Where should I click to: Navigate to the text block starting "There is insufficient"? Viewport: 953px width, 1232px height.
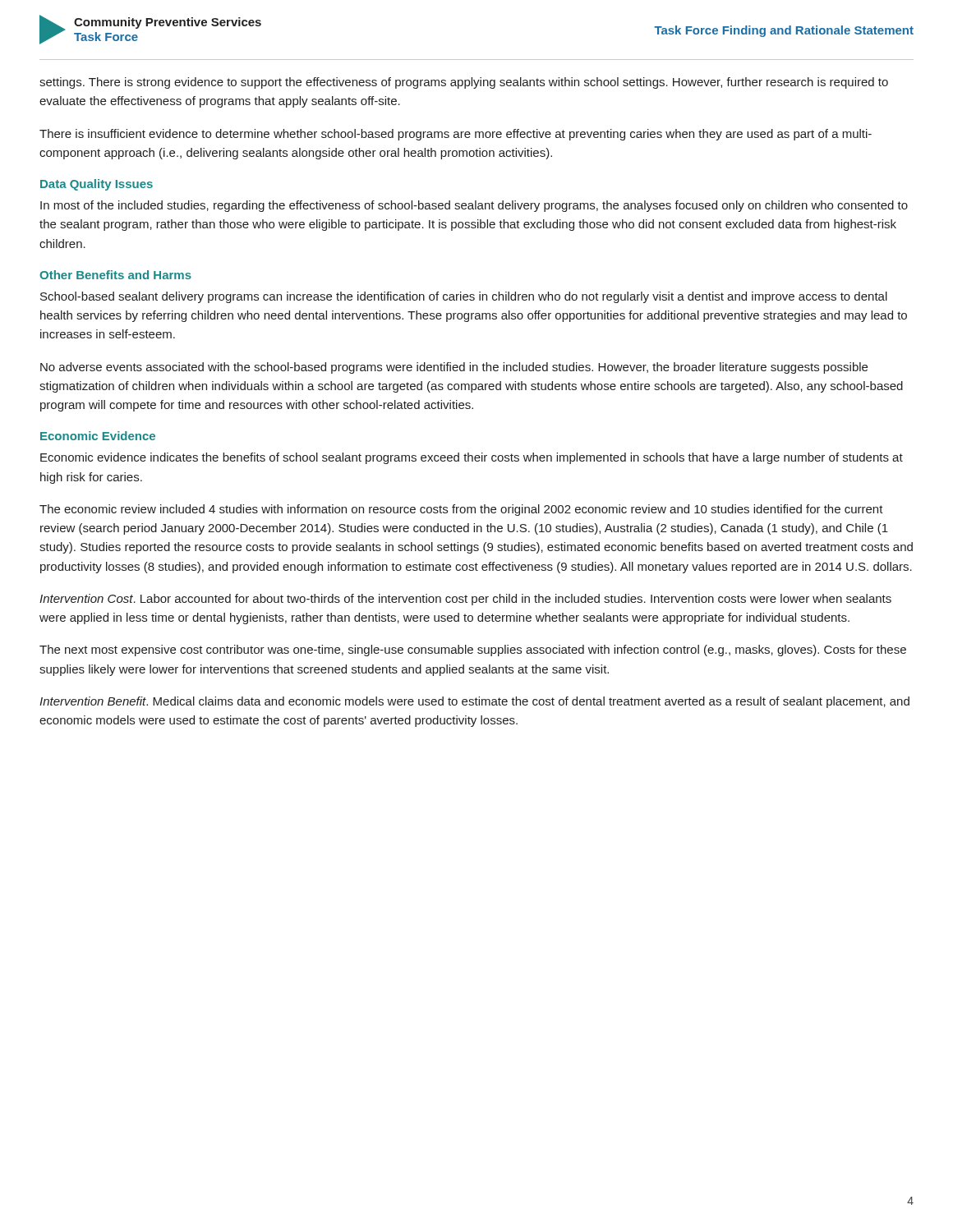(456, 143)
